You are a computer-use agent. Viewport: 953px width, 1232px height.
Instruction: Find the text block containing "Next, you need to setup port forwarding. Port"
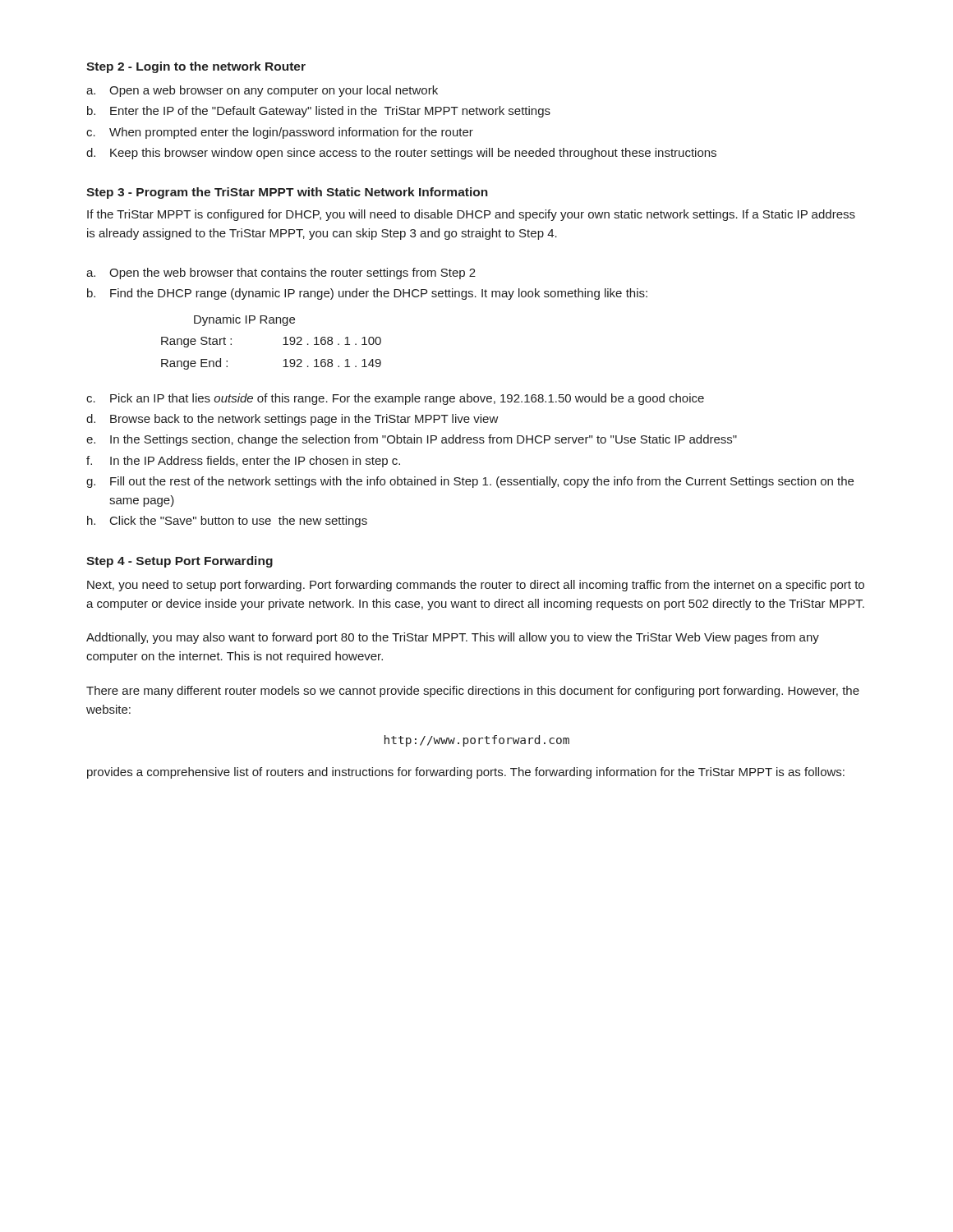tap(476, 594)
